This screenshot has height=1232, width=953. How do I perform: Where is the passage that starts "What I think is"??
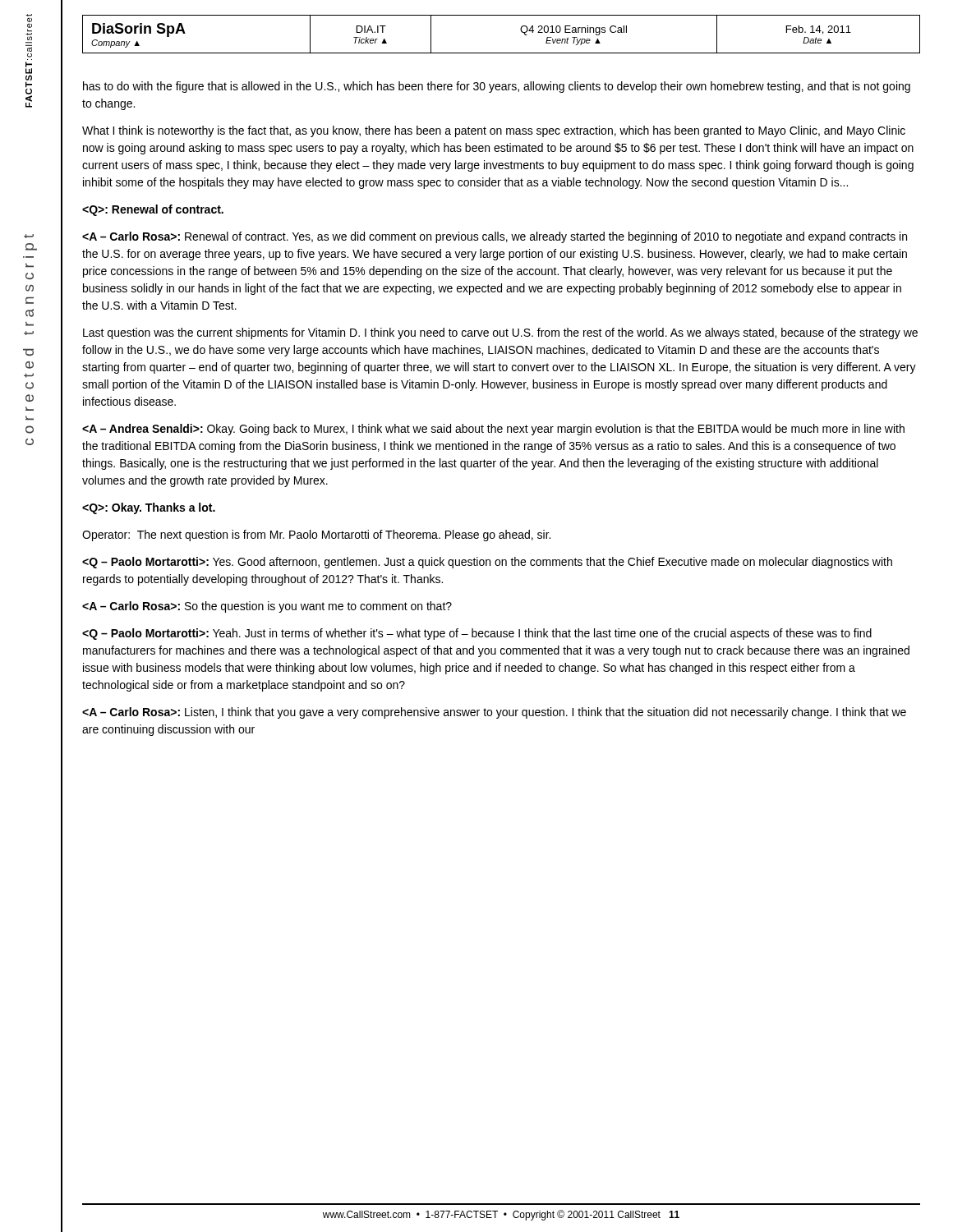click(501, 157)
